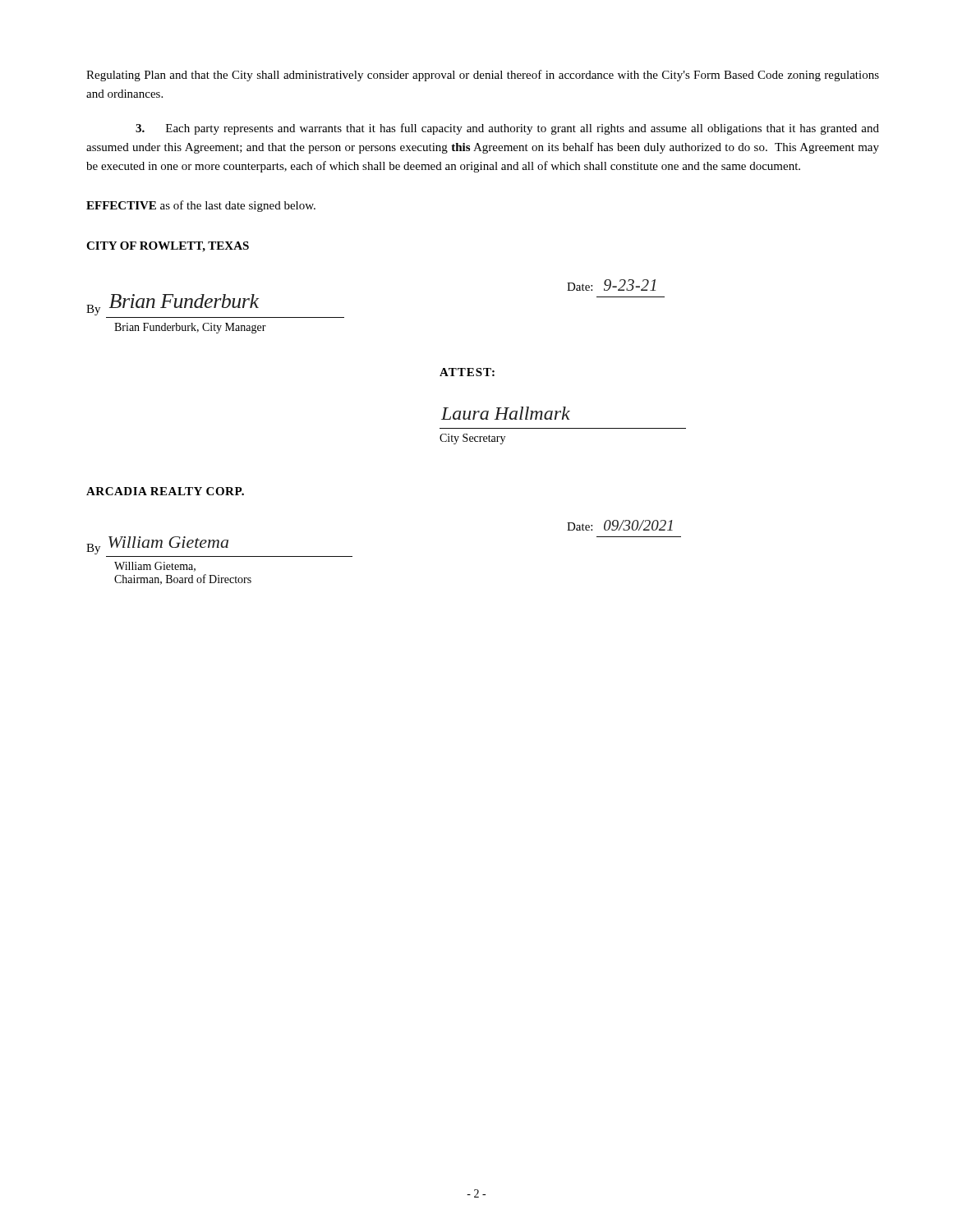953x1232 pixels.
Task: Locate the passage starting "Date: 9-23-21"
Action: coord(616,285)
